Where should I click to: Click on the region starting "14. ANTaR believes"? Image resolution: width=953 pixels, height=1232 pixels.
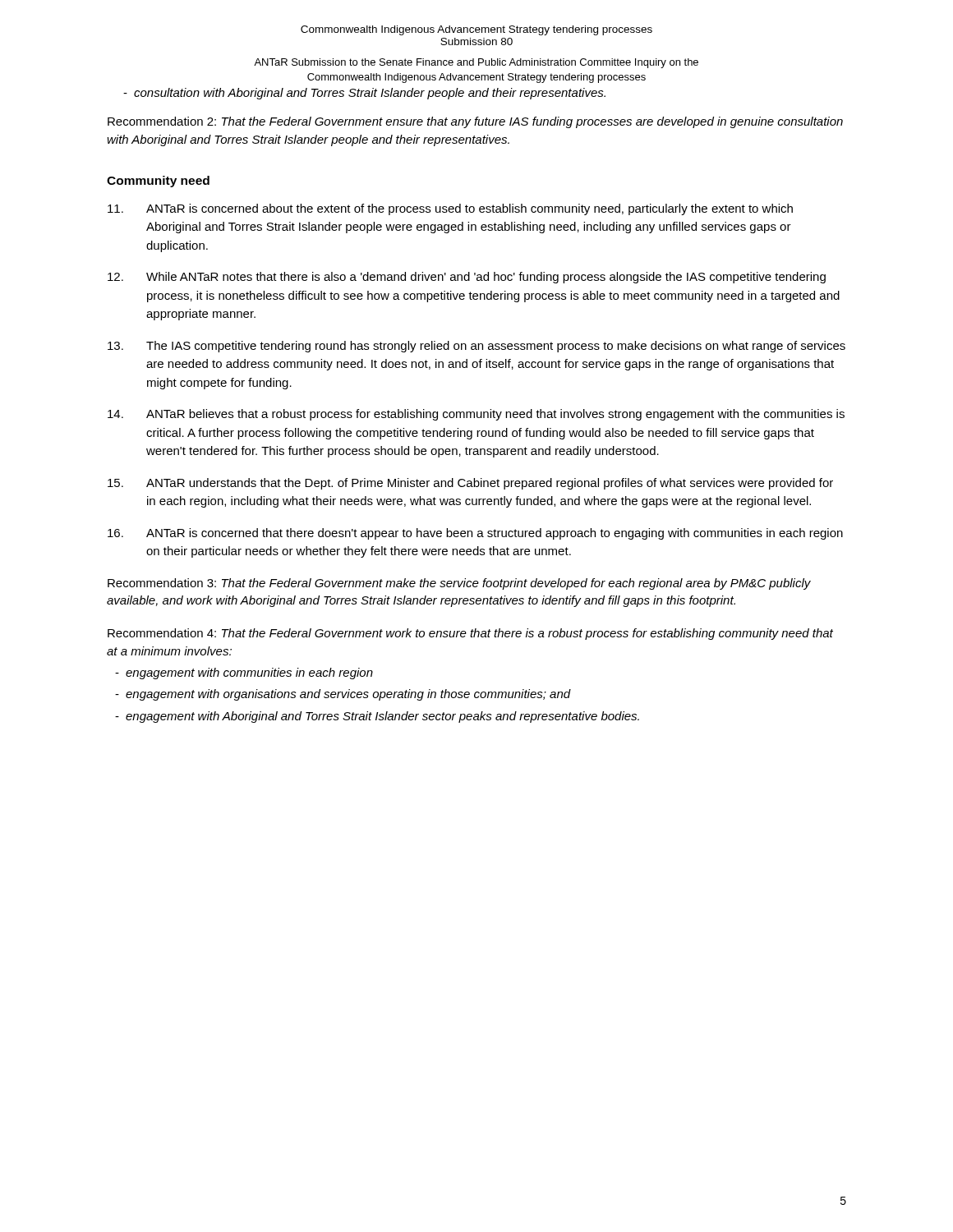[476, 433]
